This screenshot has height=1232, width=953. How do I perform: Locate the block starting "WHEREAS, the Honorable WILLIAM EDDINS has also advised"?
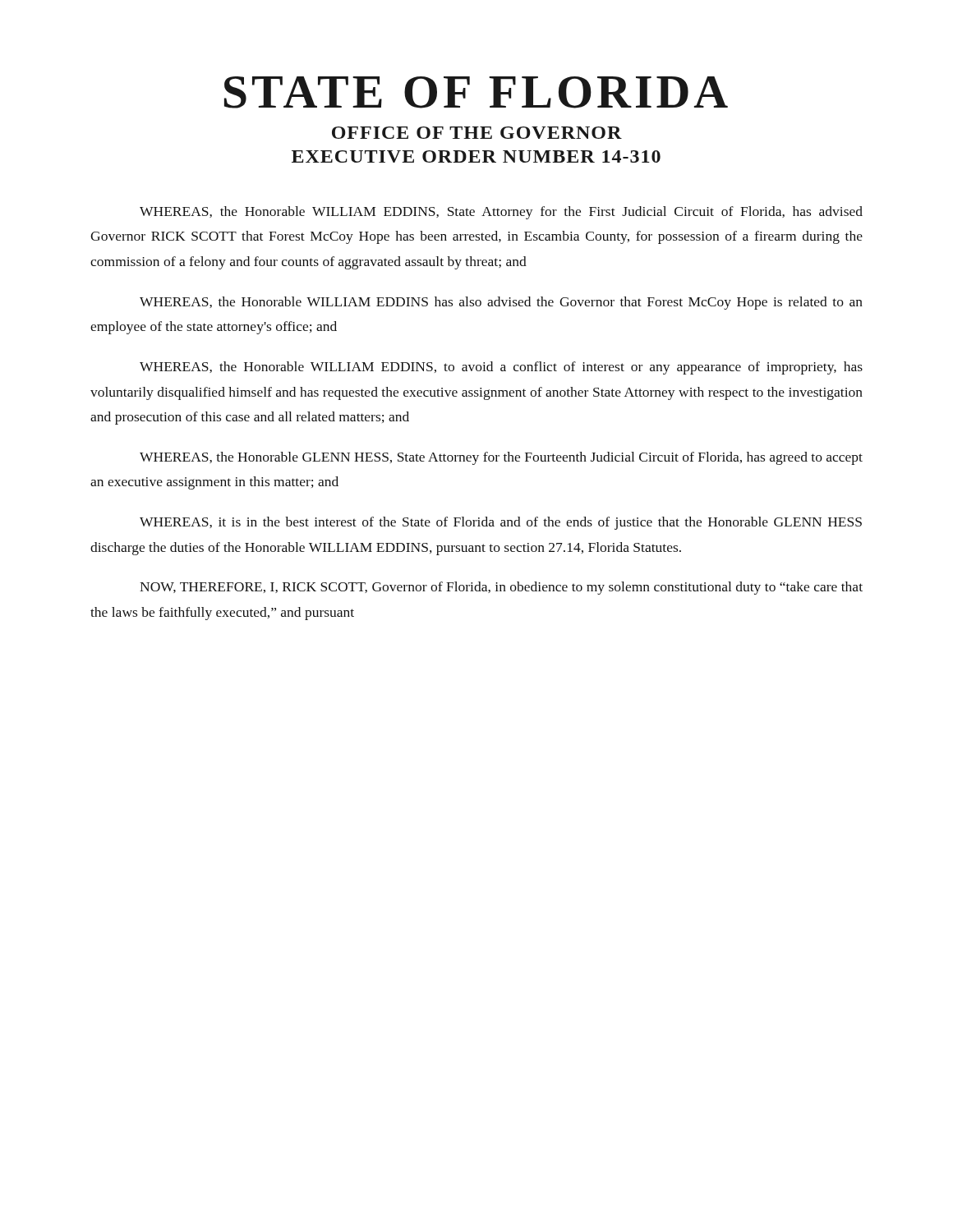point(476,314)
